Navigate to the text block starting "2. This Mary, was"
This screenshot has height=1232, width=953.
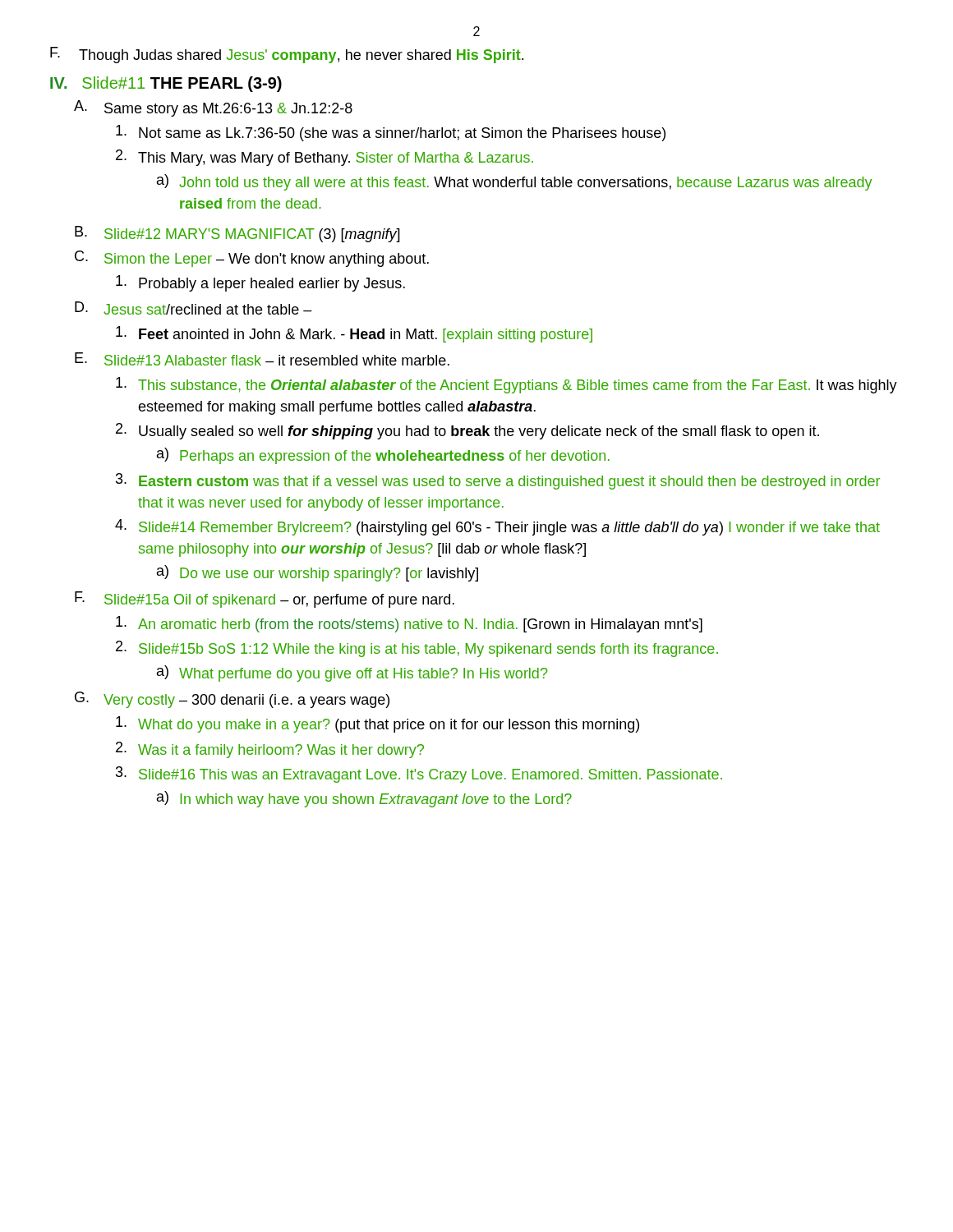point(509,158)
